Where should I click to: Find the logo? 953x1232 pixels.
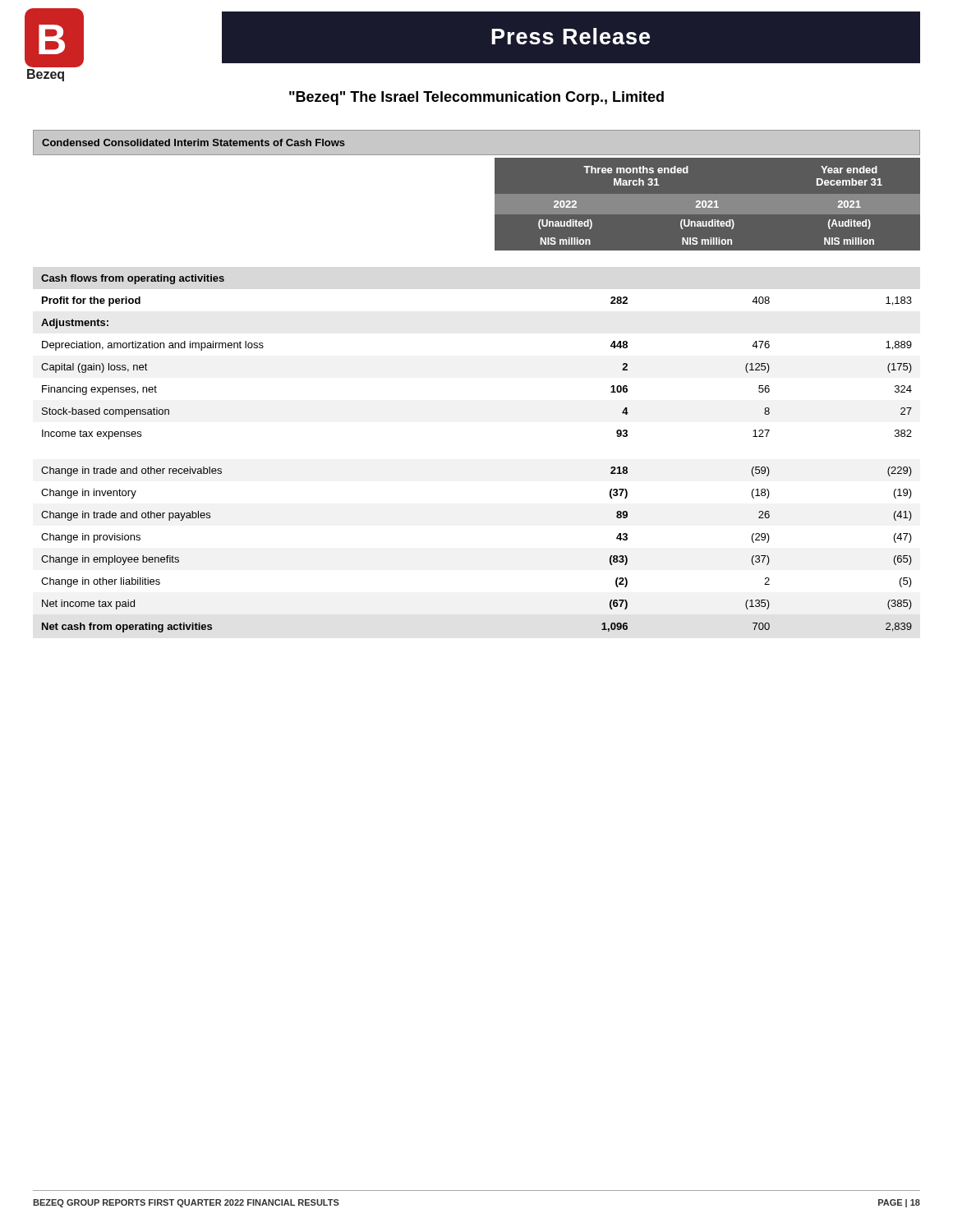pyautogui.click(x=62, y=45)
